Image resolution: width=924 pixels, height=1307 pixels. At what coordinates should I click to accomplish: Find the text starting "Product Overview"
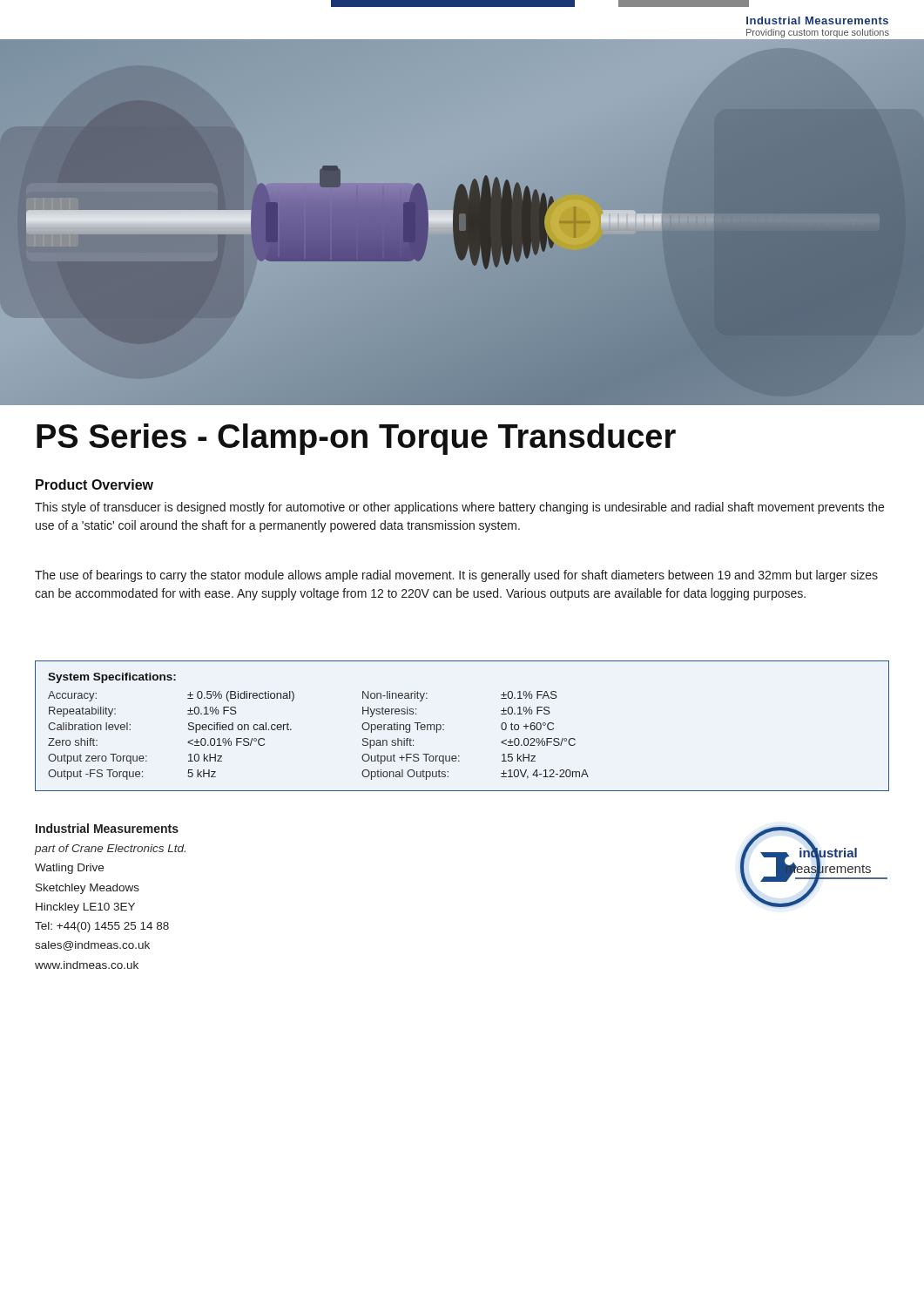pos(94,485)
